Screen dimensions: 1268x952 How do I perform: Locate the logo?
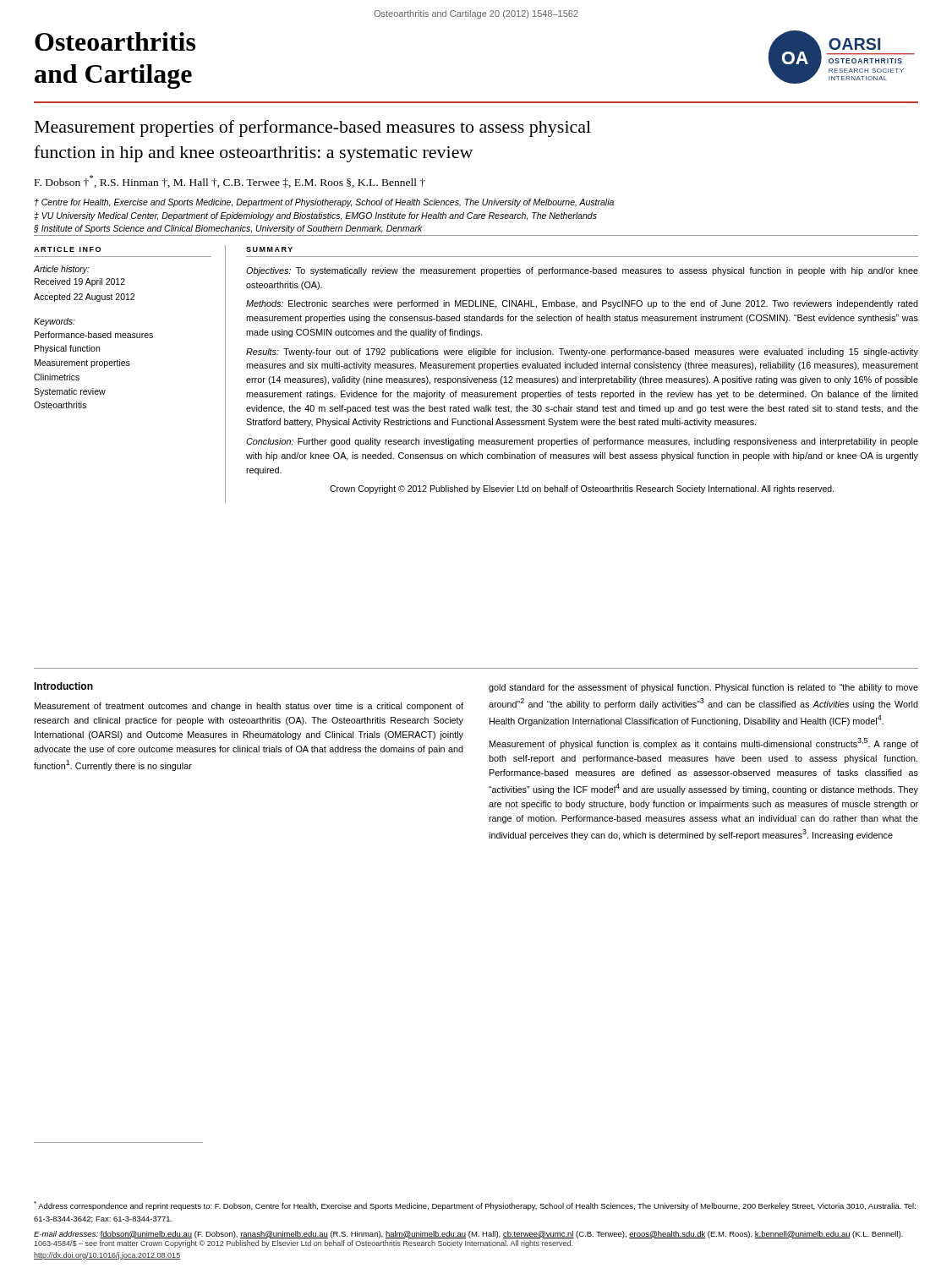click(842, 58)
